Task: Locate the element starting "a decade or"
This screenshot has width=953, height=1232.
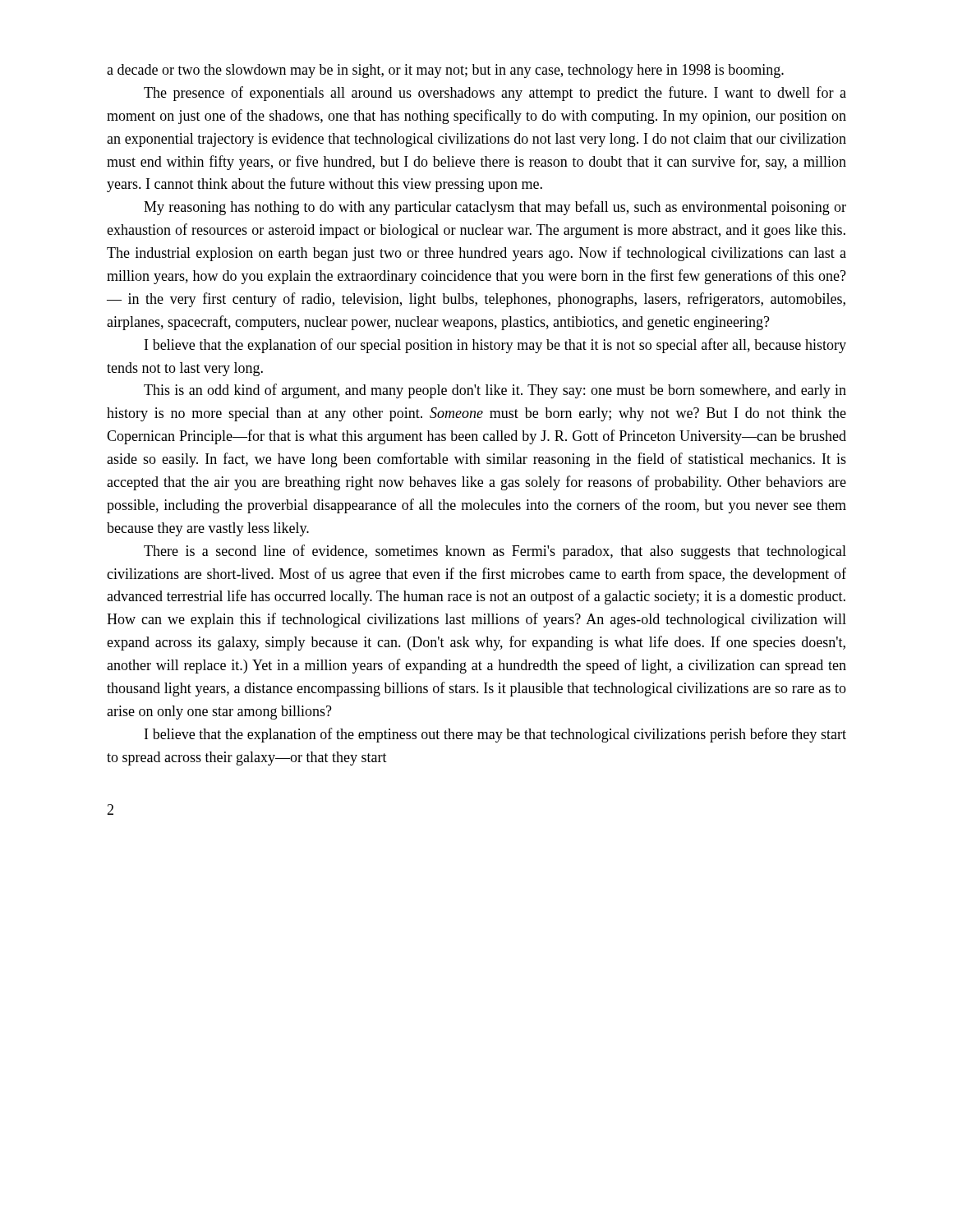Action: [x=476, y=71]
